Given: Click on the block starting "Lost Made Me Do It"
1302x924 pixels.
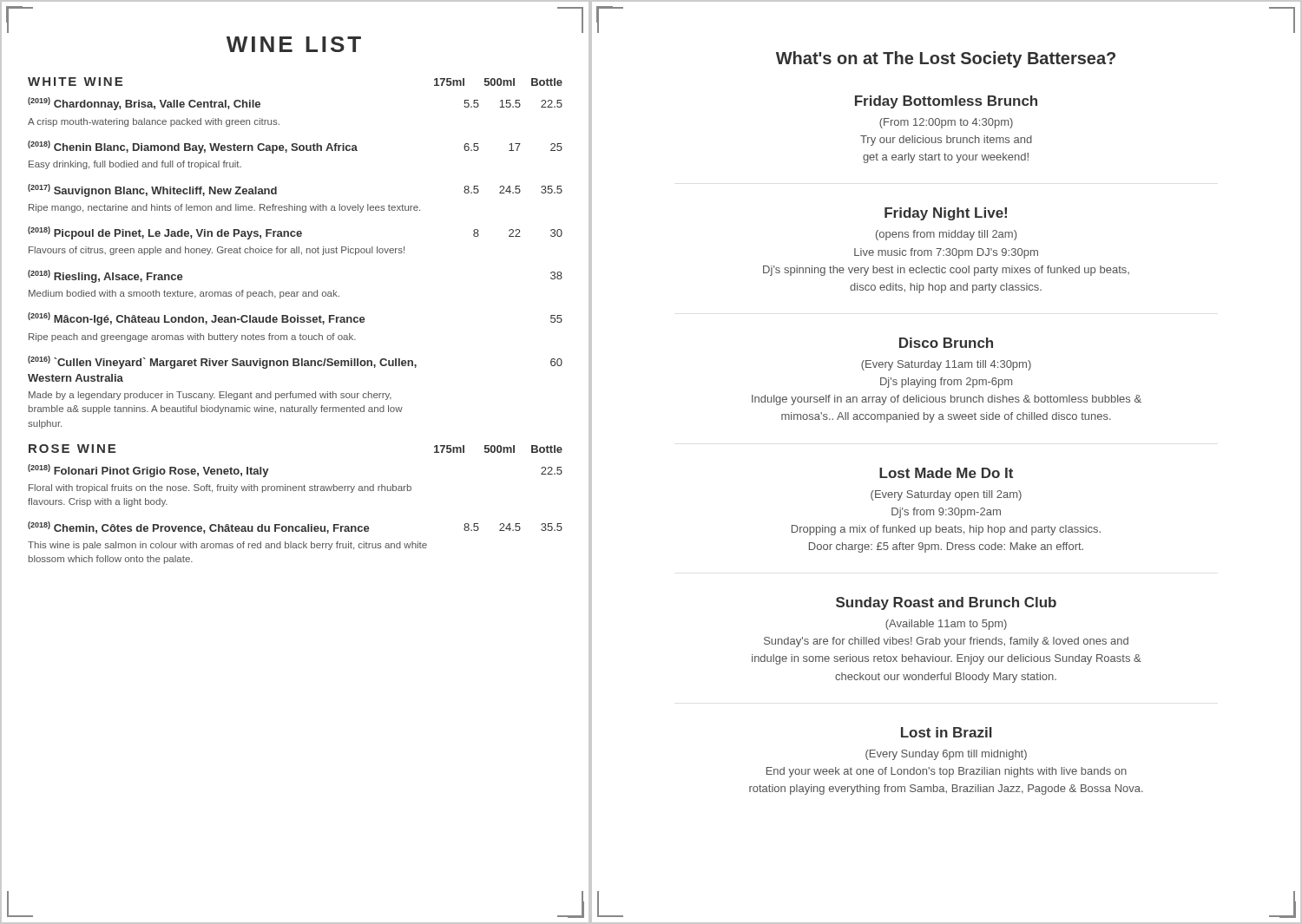Looking at the screenshot, I should pos(946,473).
